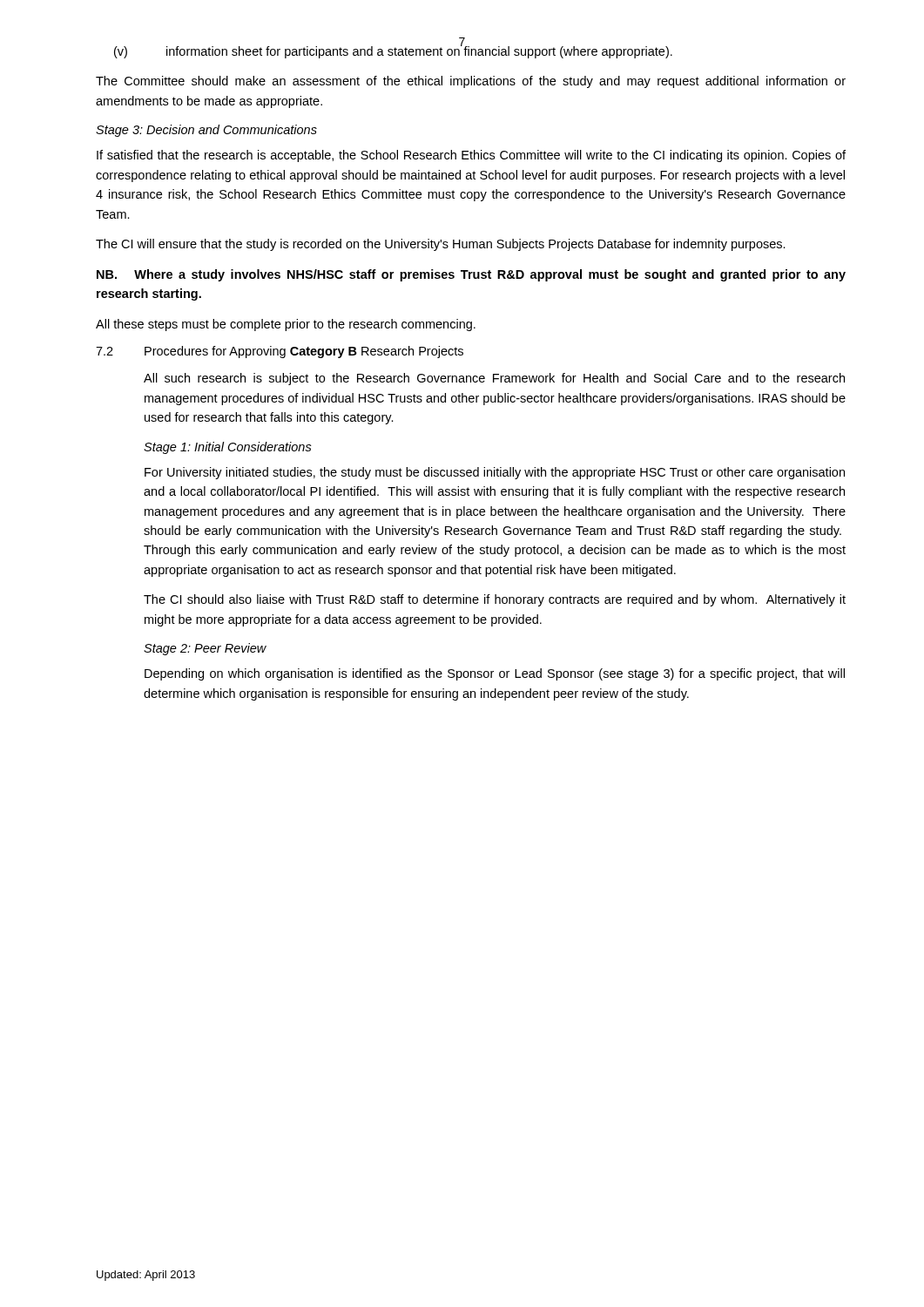This screenshot has width=924, height=1307.
Task: Find "Stage 1: Initial Considerations" on this page
Action: [x=228, y=447]
